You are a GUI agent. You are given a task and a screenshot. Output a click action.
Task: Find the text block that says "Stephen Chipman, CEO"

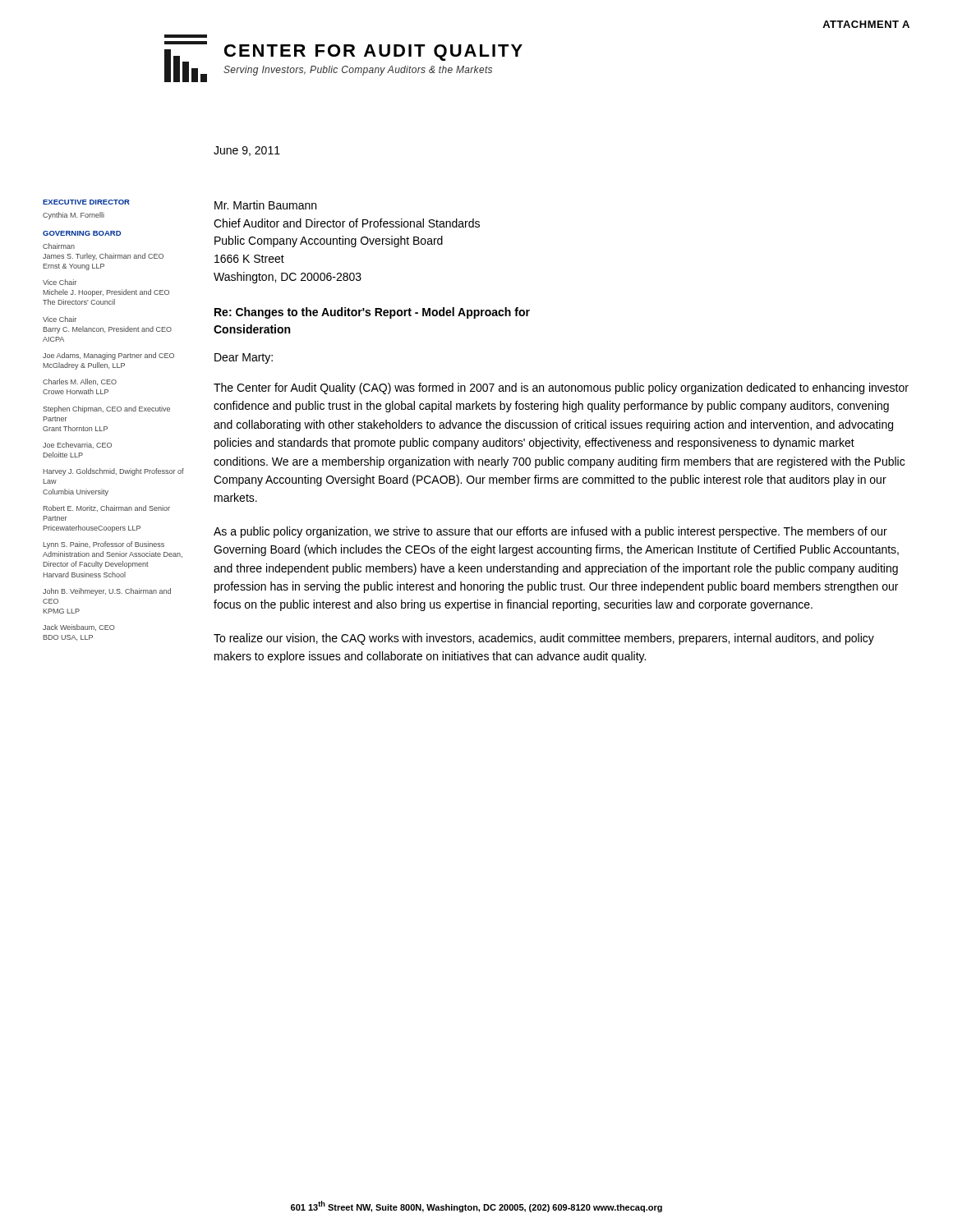[107, 419]
